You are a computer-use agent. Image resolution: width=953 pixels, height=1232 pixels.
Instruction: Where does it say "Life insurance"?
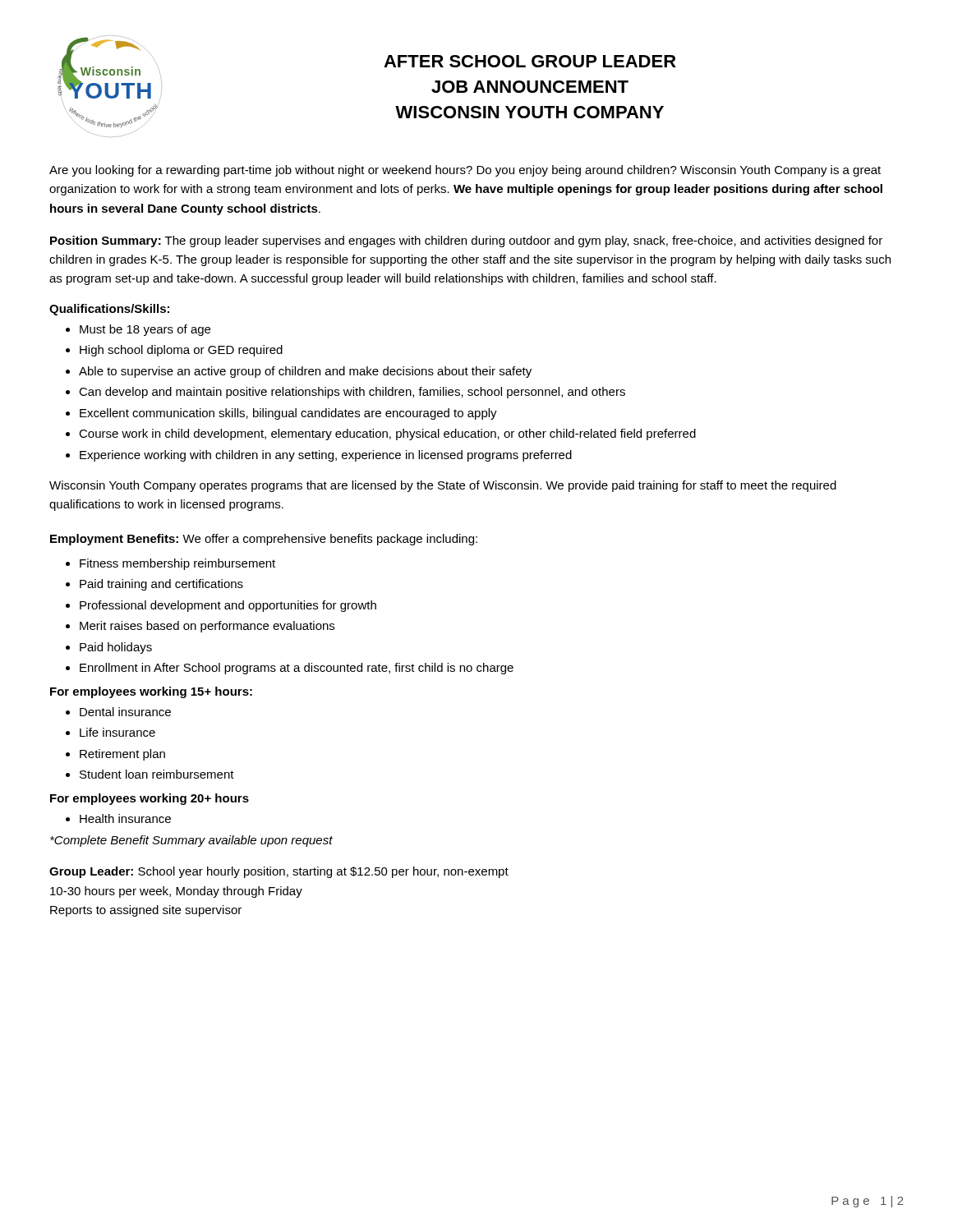tap(117, 732)
